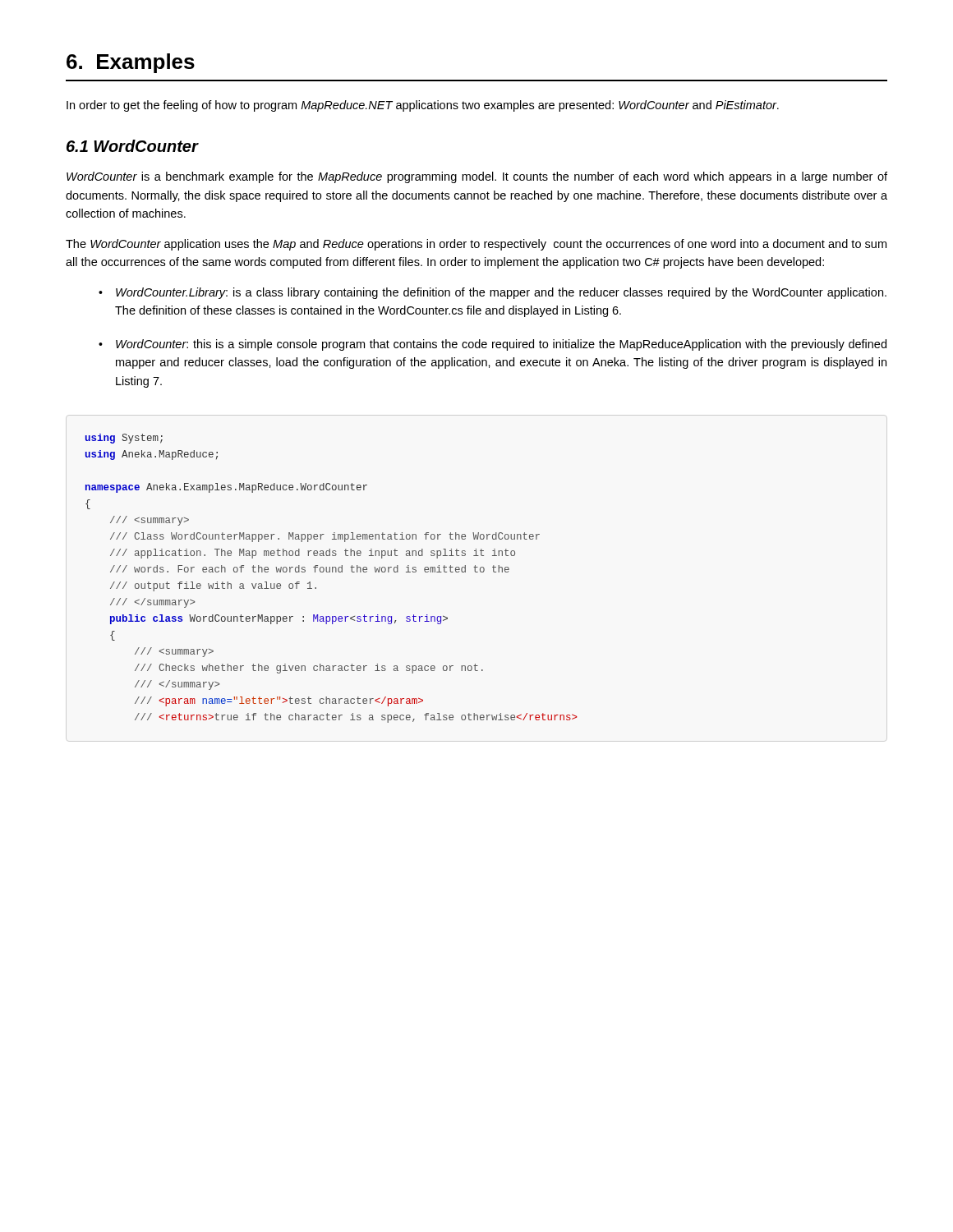Screen dimensions: 1232x953
Task: Find the block starting "6.1 WordCounter"
Action: [x=132, y=147]
